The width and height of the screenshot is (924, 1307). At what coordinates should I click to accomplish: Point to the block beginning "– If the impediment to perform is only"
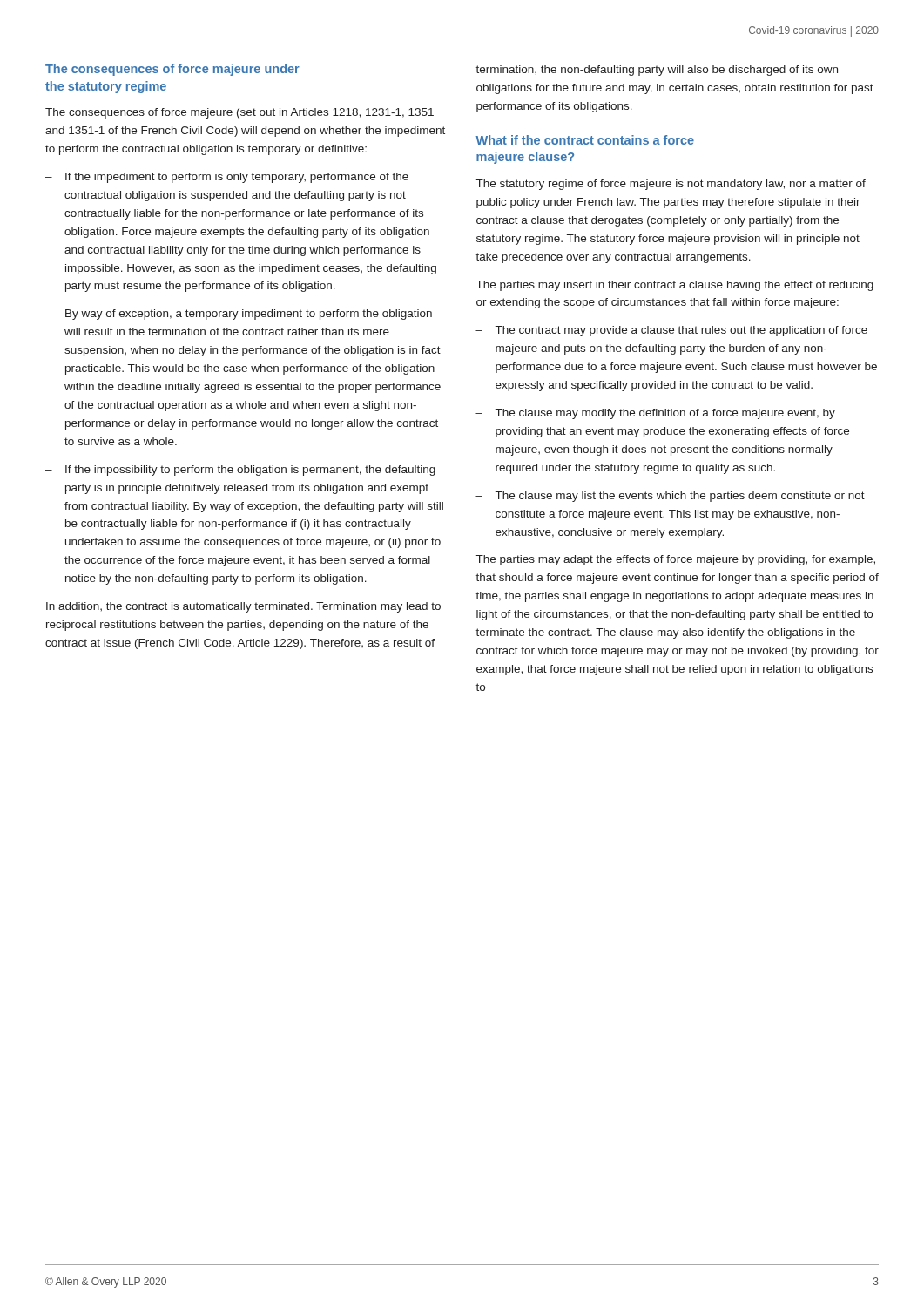pos(247,232)
